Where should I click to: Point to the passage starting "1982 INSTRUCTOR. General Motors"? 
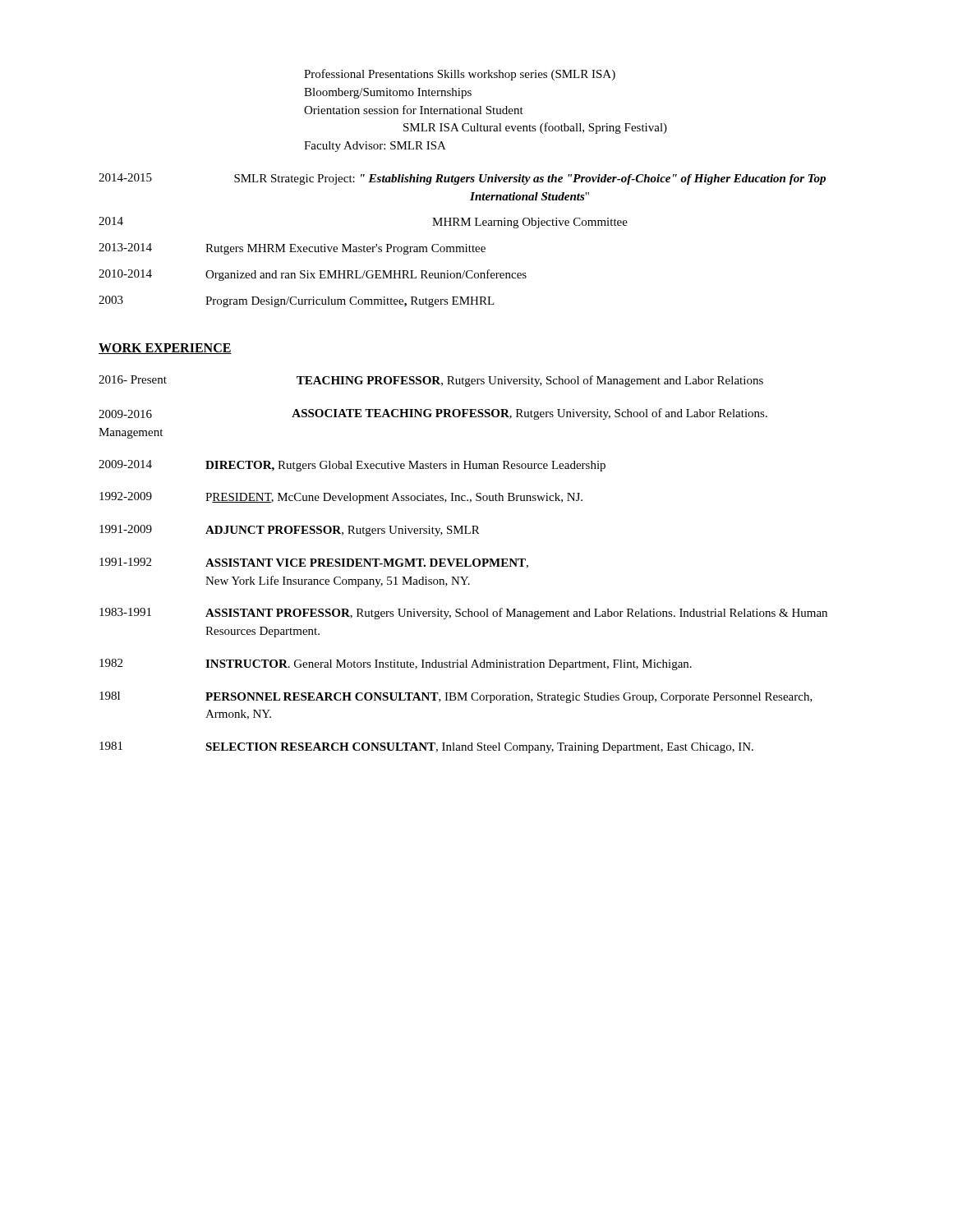476,664
